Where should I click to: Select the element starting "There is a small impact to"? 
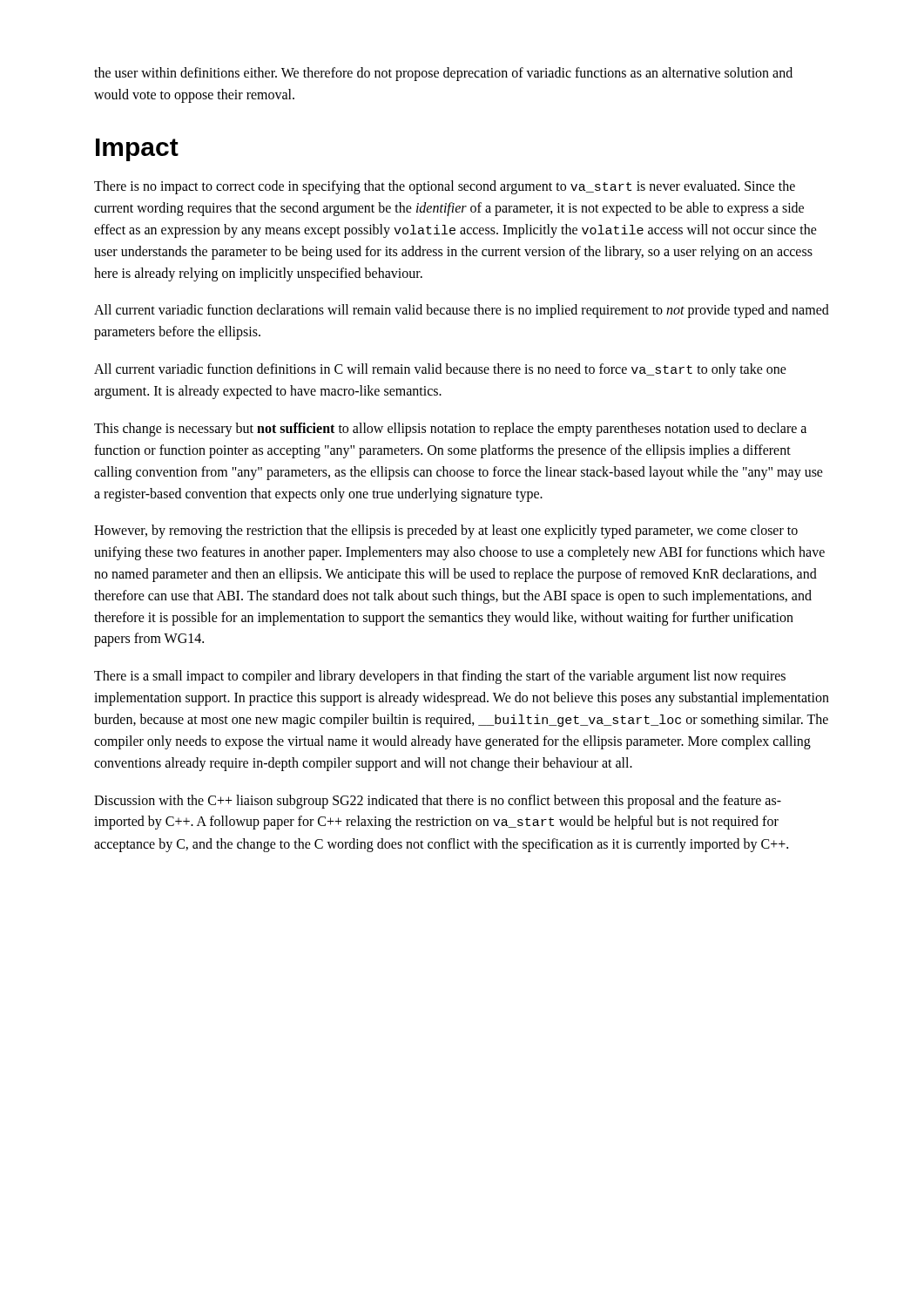coord(462,719)
